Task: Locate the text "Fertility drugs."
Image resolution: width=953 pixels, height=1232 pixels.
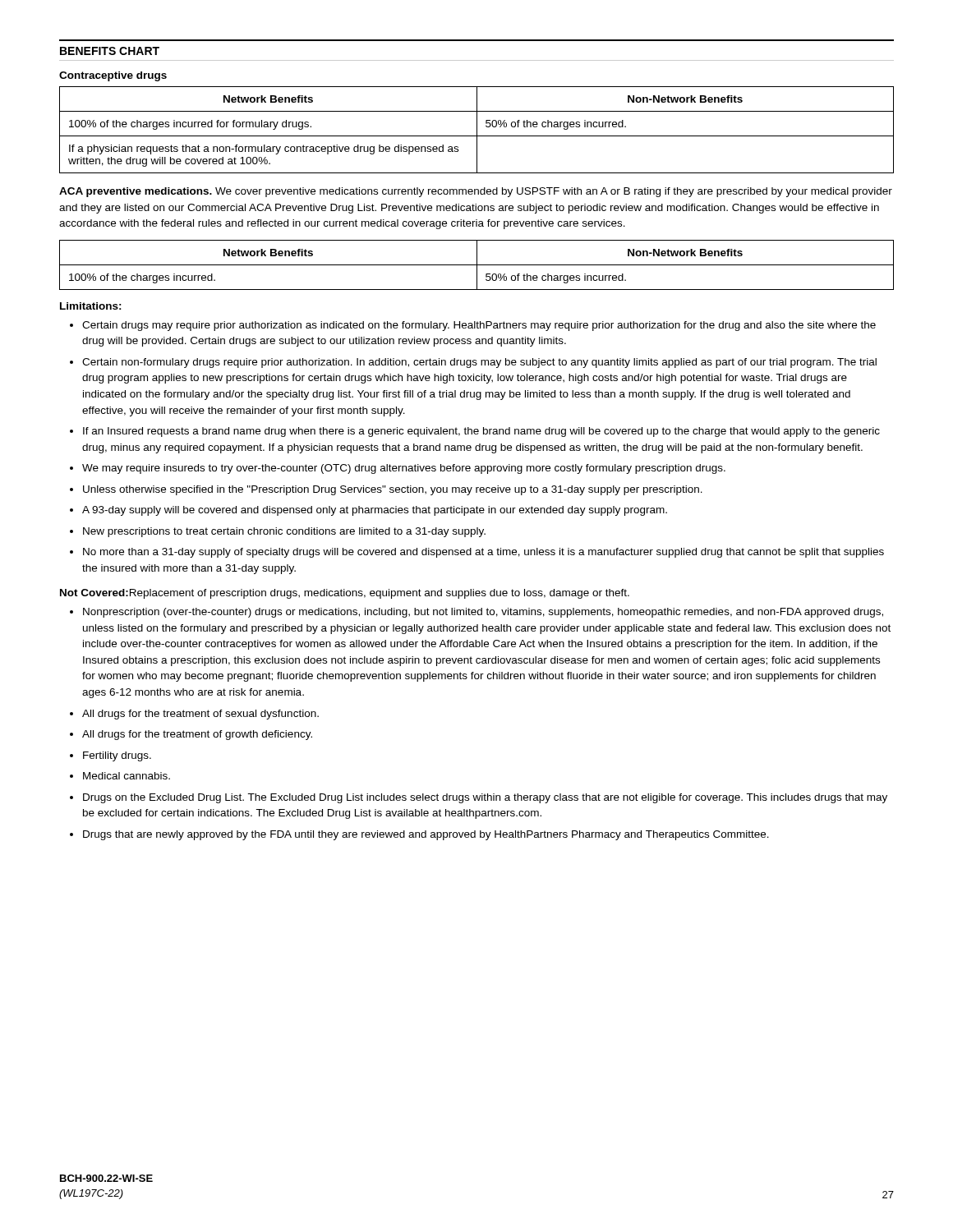Action: (x=117, y=755)
